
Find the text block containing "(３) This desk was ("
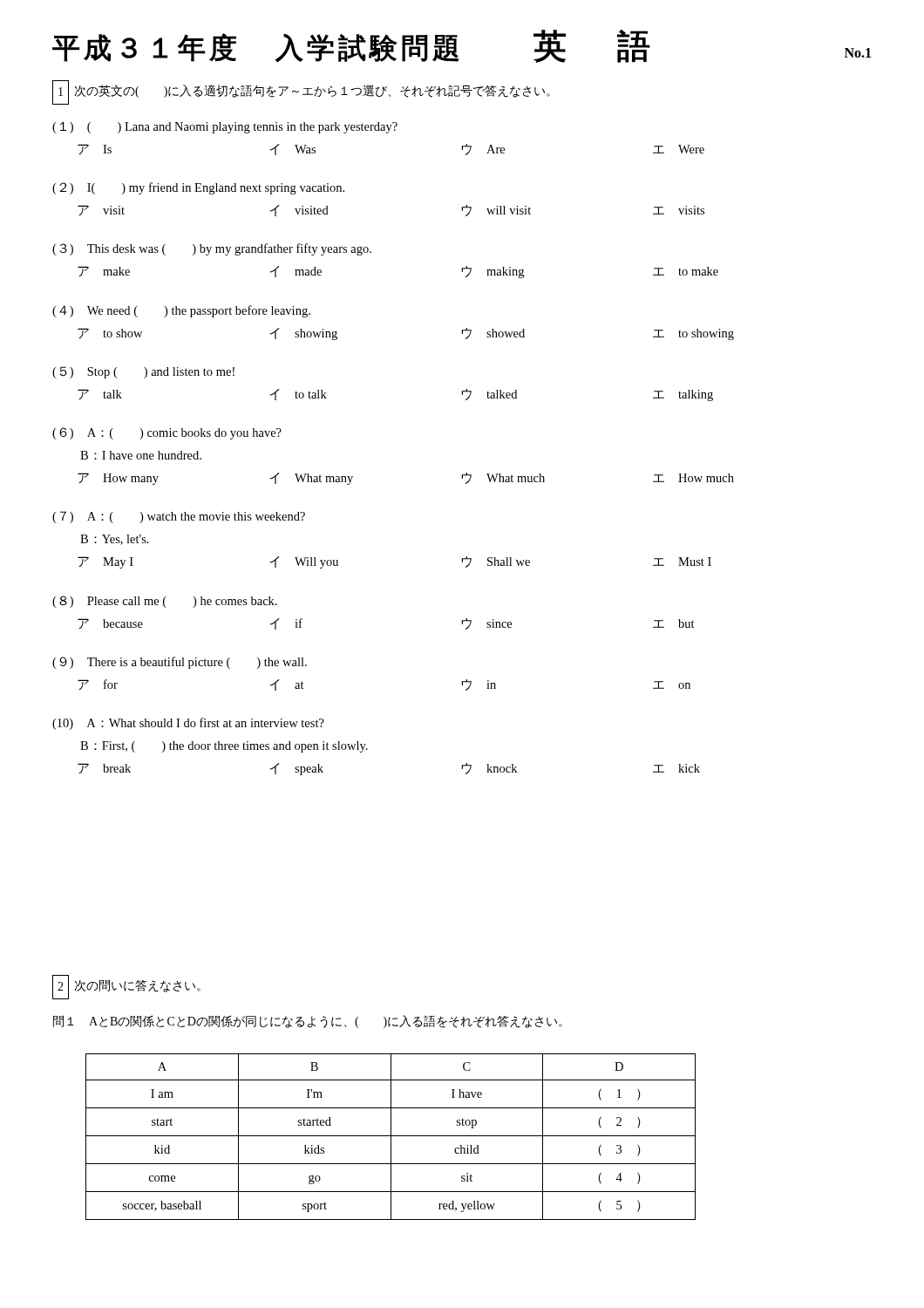pyautogui.click(x=462, y=260)
